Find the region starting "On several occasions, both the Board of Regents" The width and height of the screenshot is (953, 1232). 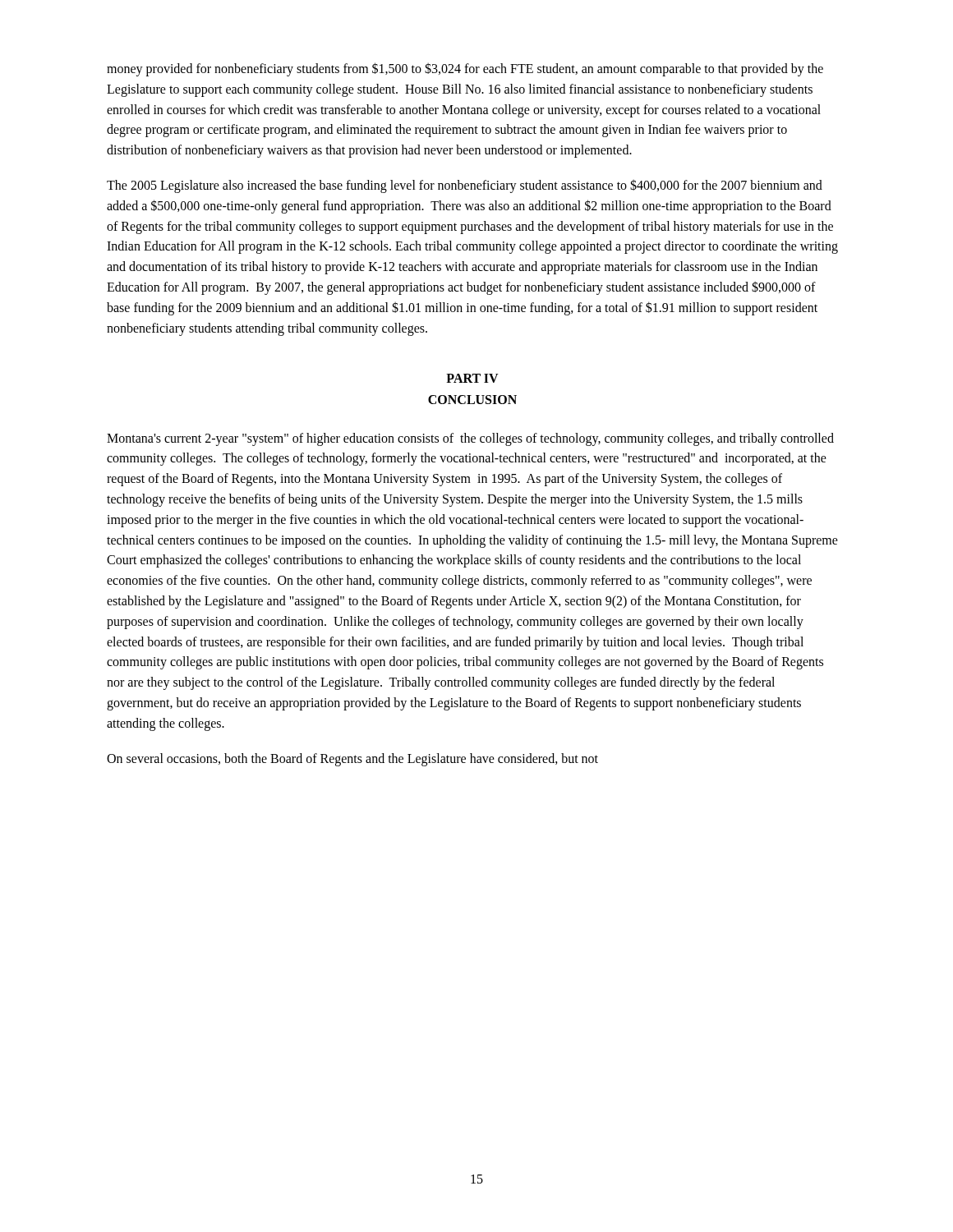pyautogui.click(x=352, y=758)
